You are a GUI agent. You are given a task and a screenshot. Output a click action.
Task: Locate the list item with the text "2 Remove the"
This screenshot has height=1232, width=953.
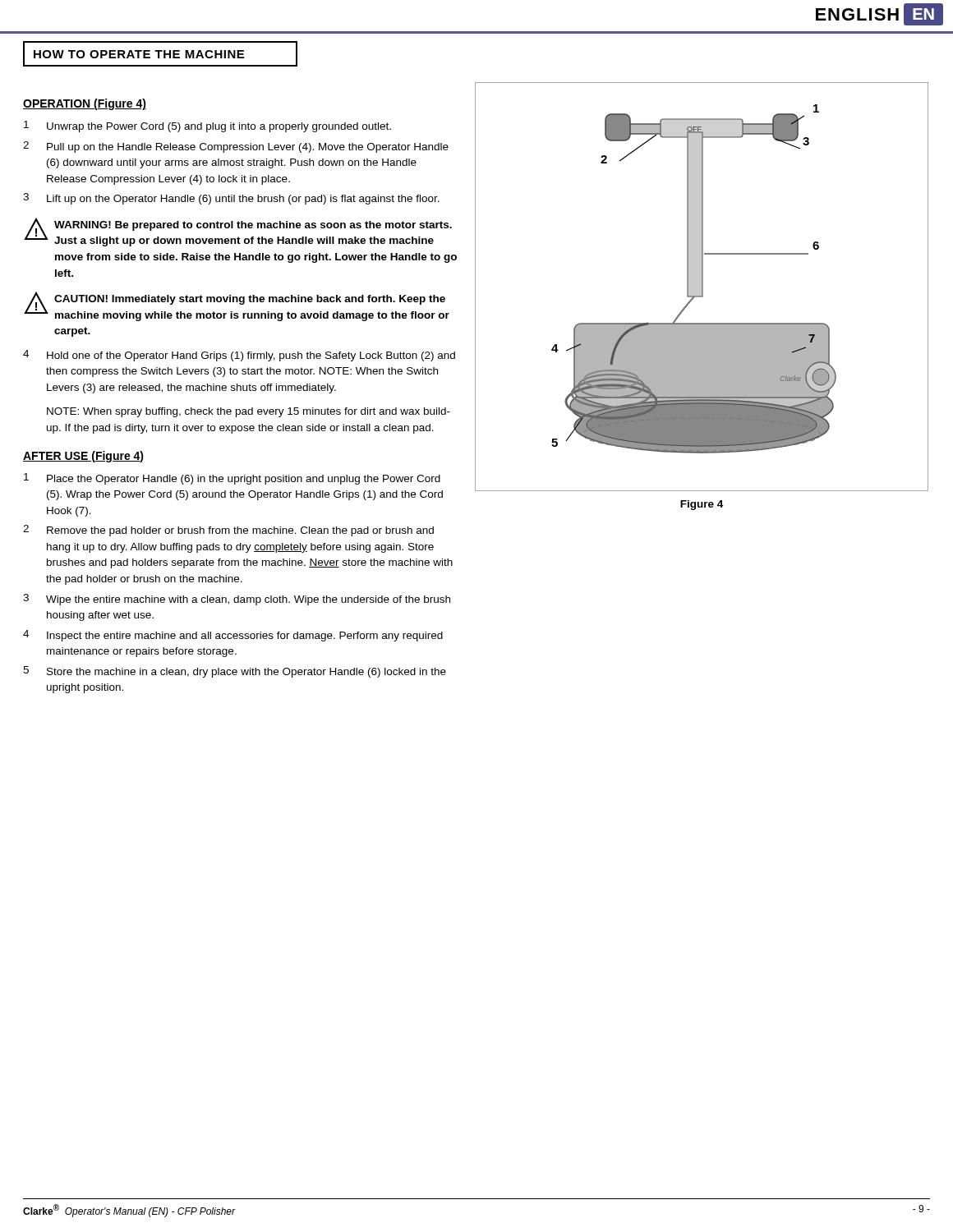click(241, 555)
